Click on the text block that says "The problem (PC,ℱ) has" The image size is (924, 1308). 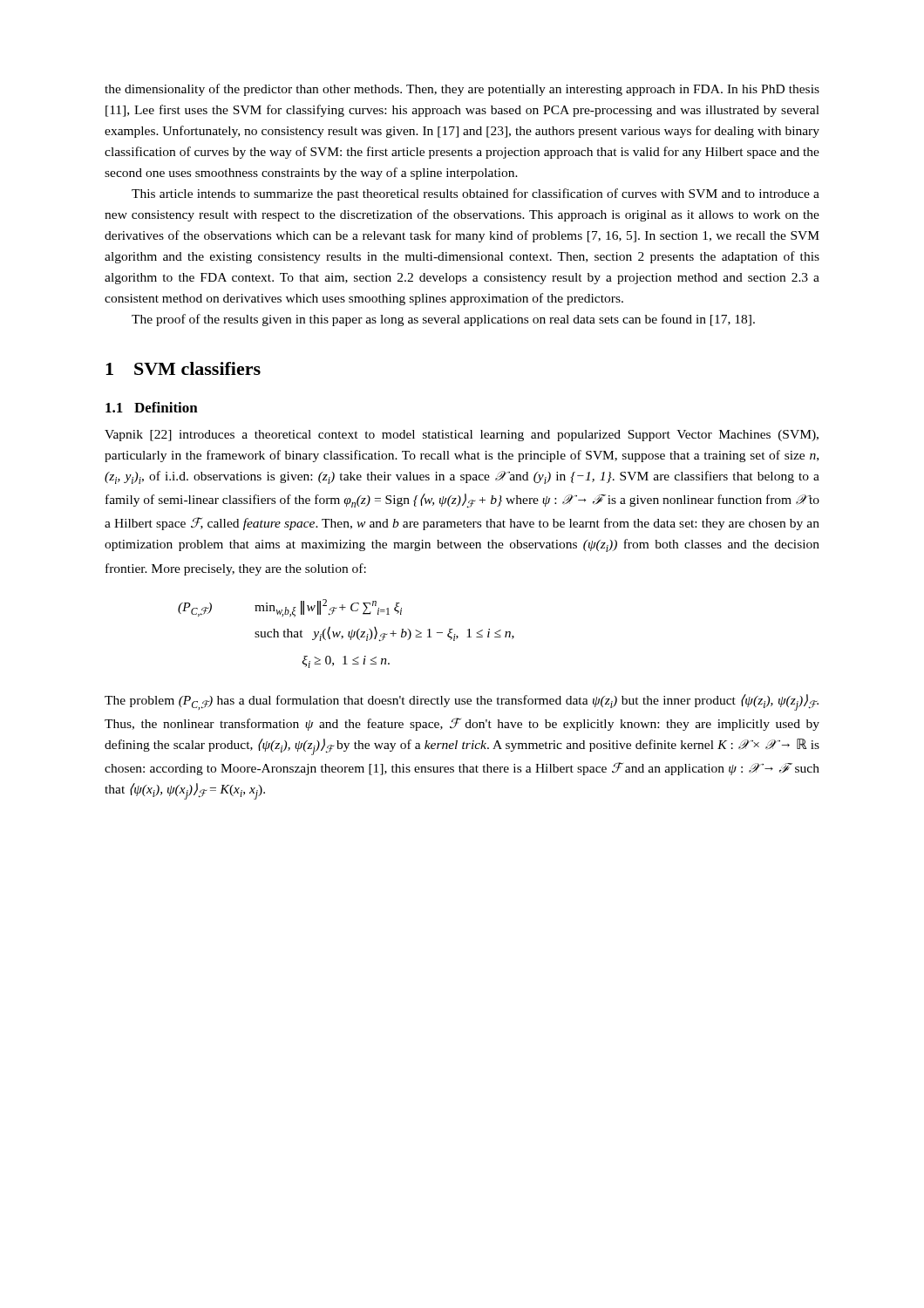[462, 746]
